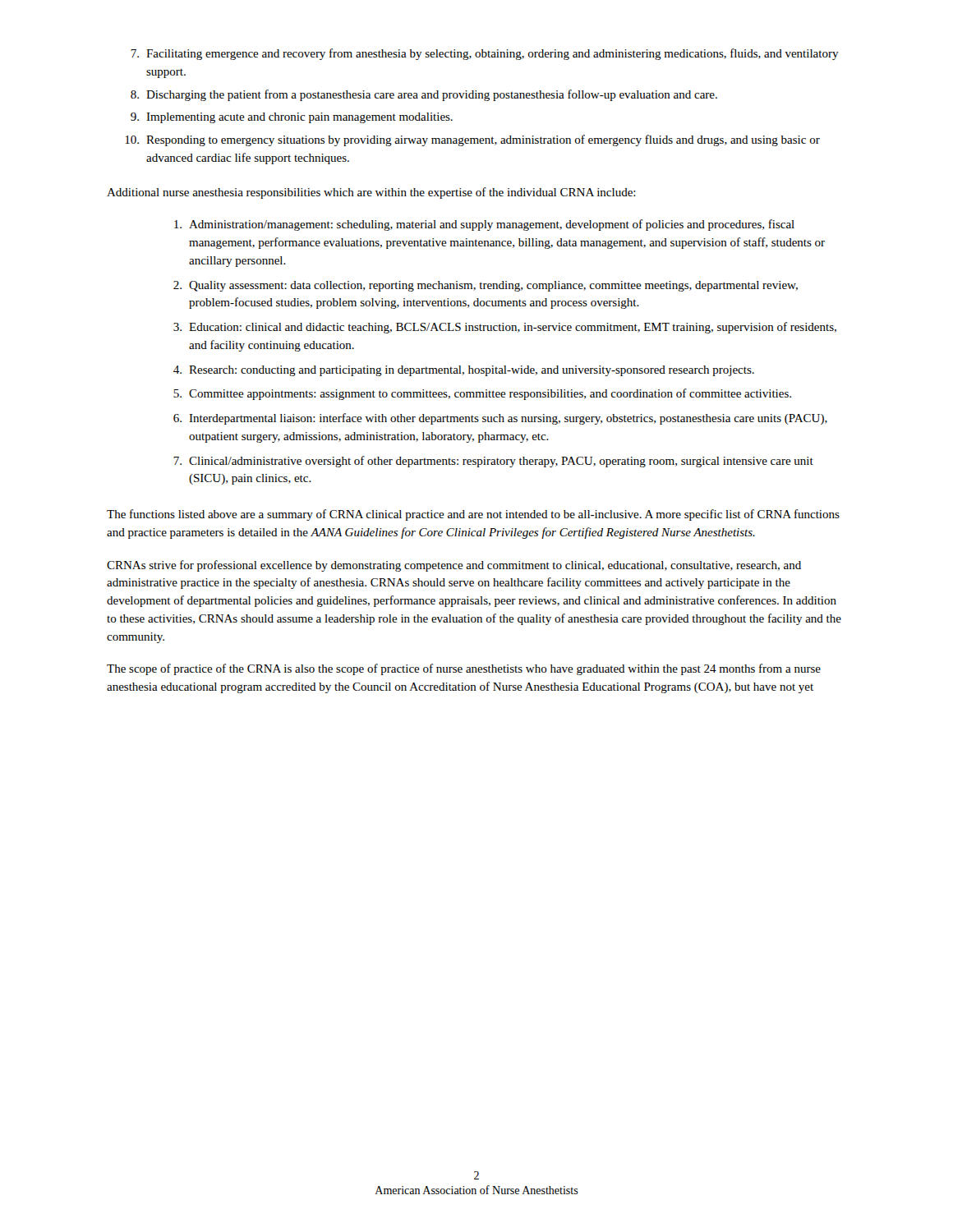Viewport: 953px width, 1232px height.
Task: Navigate to the element starting "CRNAs strive for professional excellence by demonstrating competence"
Action: [474, 600]
